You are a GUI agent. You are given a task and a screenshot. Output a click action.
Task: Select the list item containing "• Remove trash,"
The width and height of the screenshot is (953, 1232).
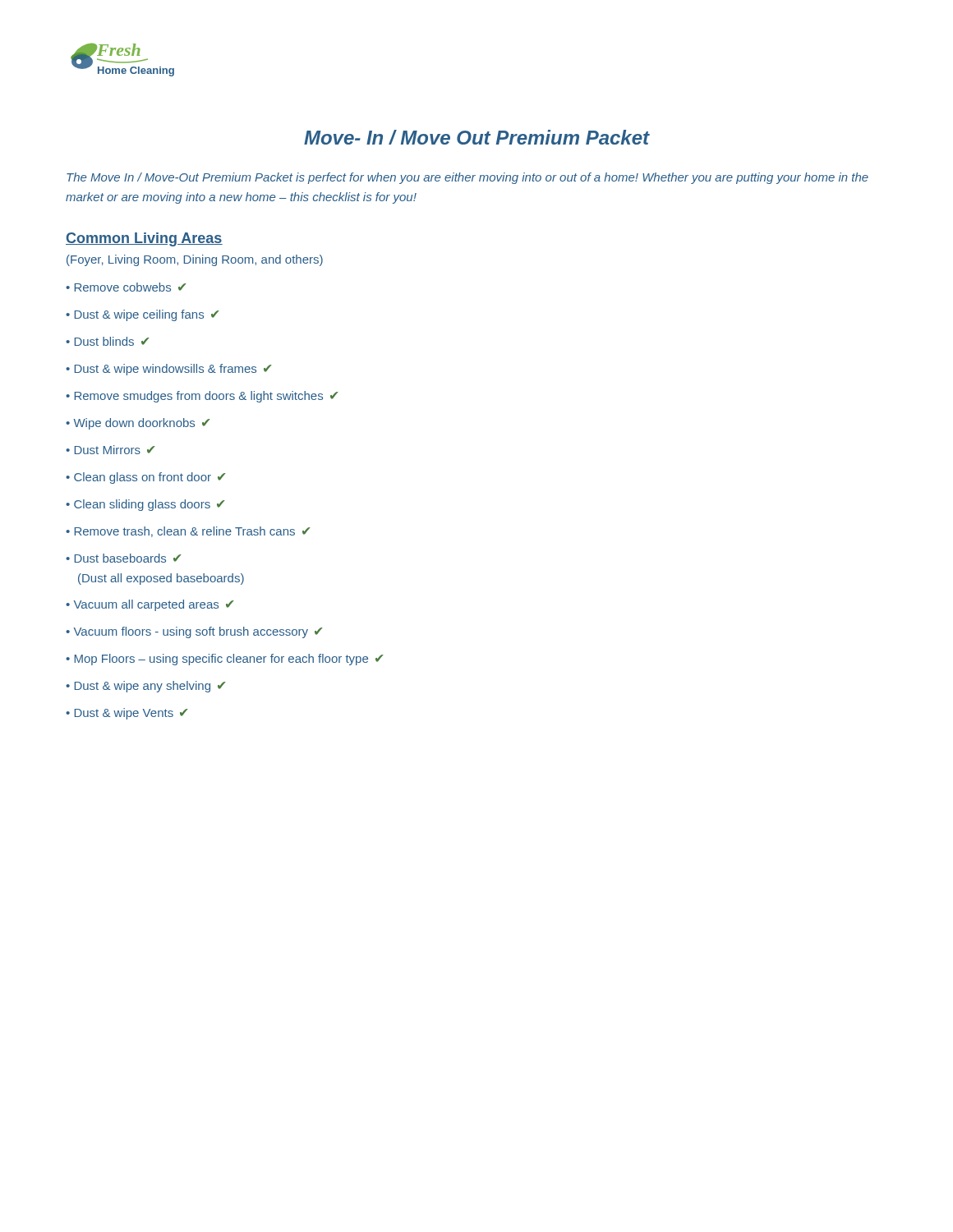tap(188, 531)
